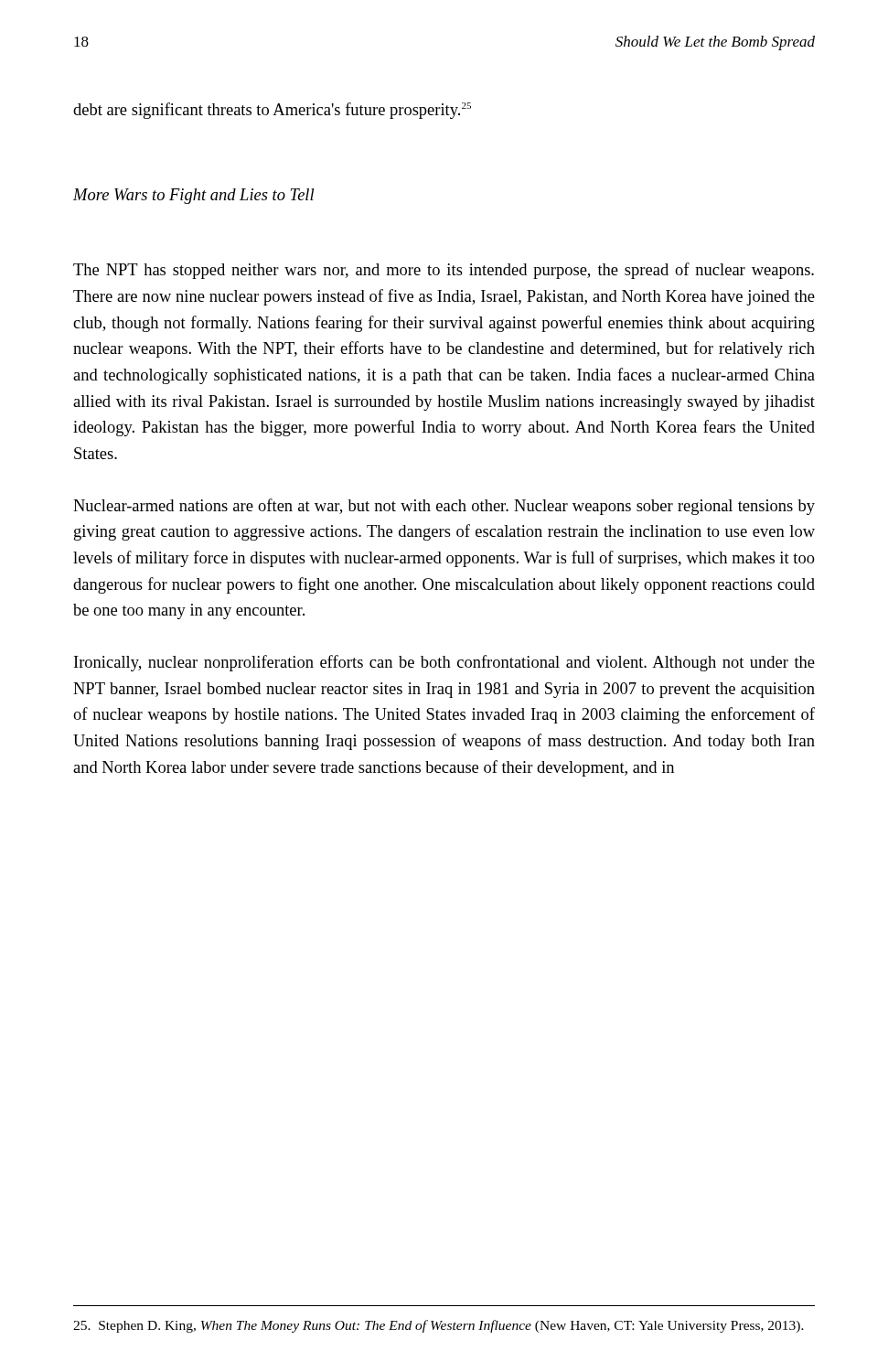Click on the block starting "More Wars to Fight and Lies"

[x=194, y=195]
